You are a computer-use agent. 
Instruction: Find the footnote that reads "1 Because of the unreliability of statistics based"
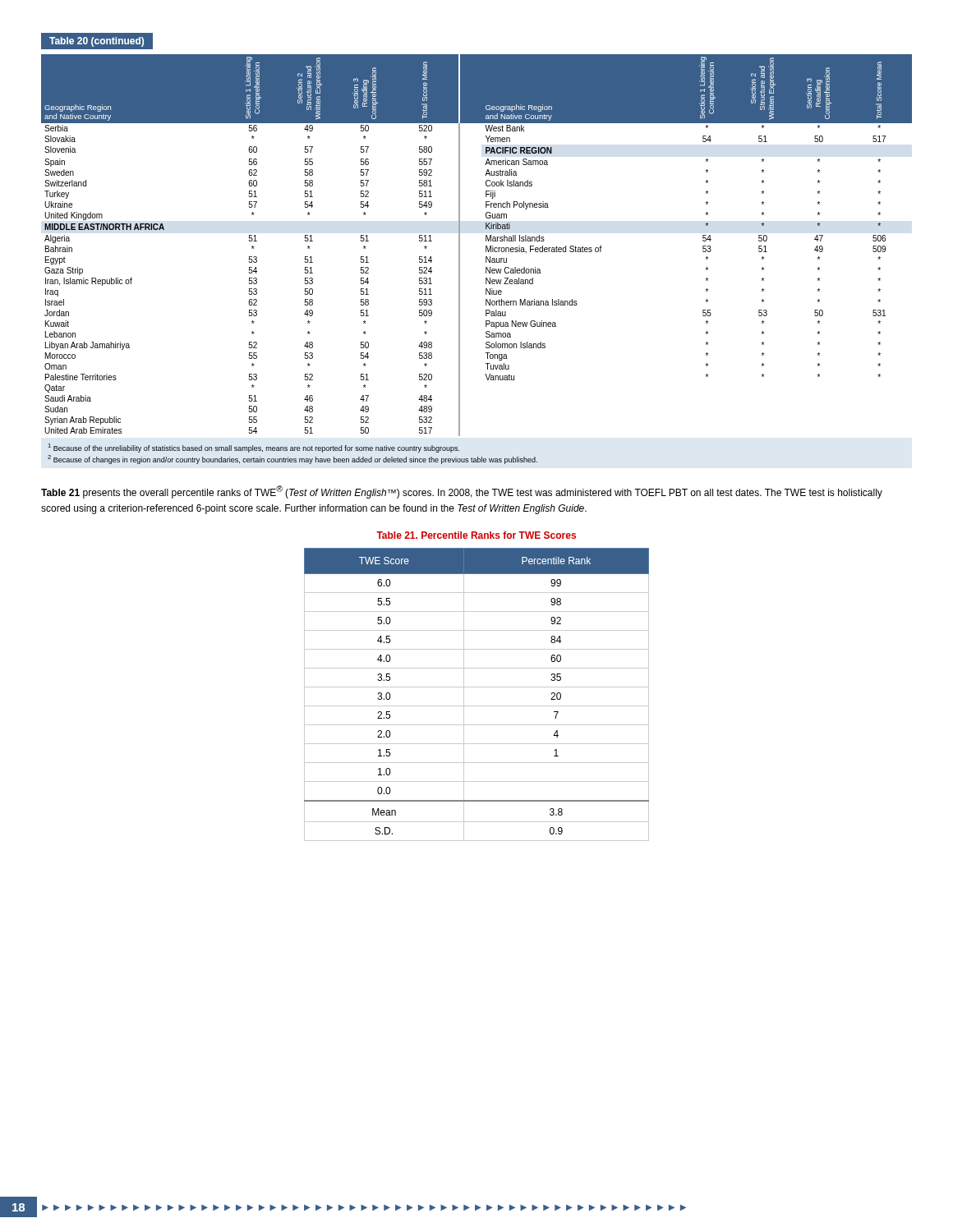tap(476, 453)
